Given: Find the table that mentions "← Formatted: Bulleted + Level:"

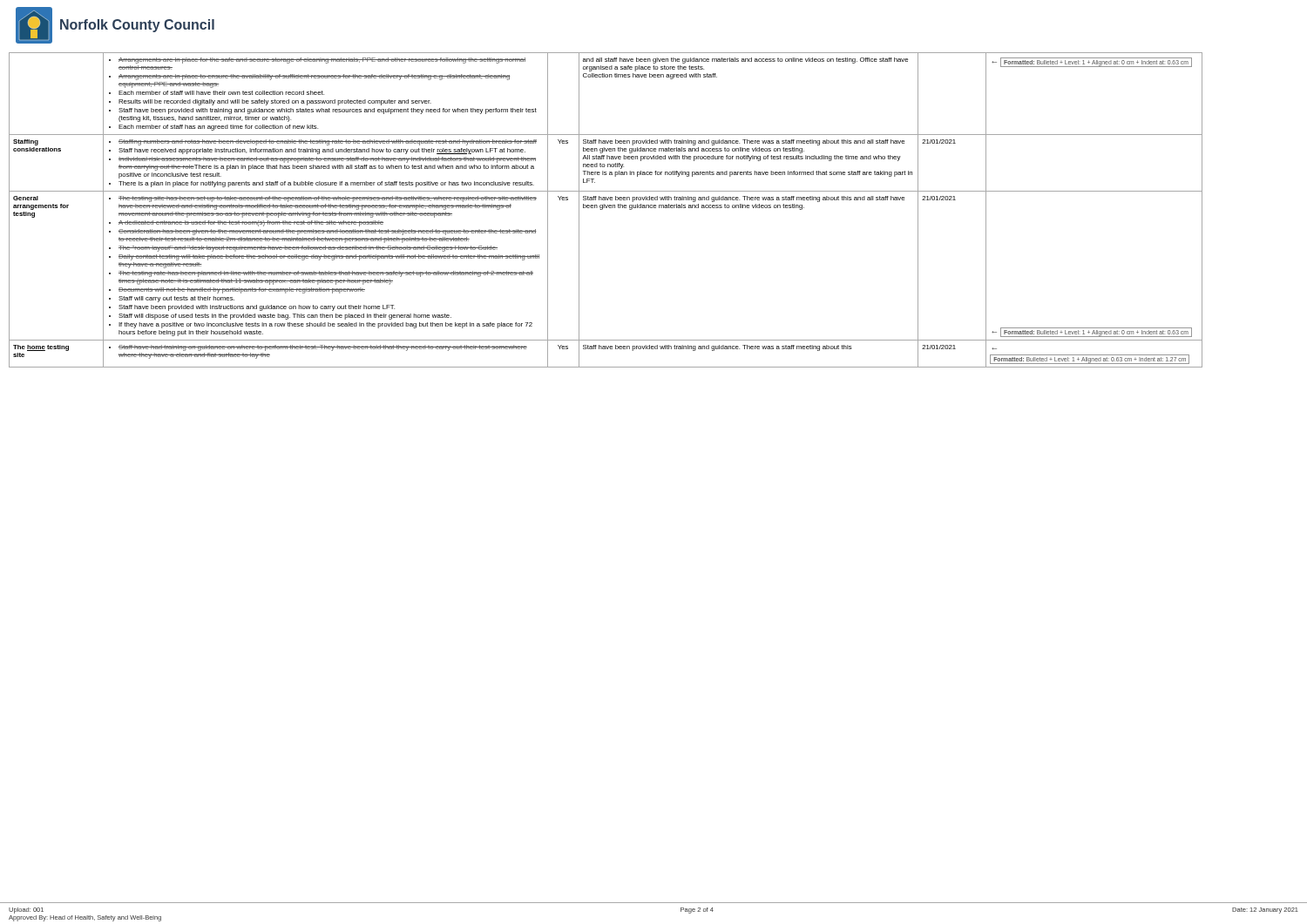Looking at the screenshot, I should point(606,210).
